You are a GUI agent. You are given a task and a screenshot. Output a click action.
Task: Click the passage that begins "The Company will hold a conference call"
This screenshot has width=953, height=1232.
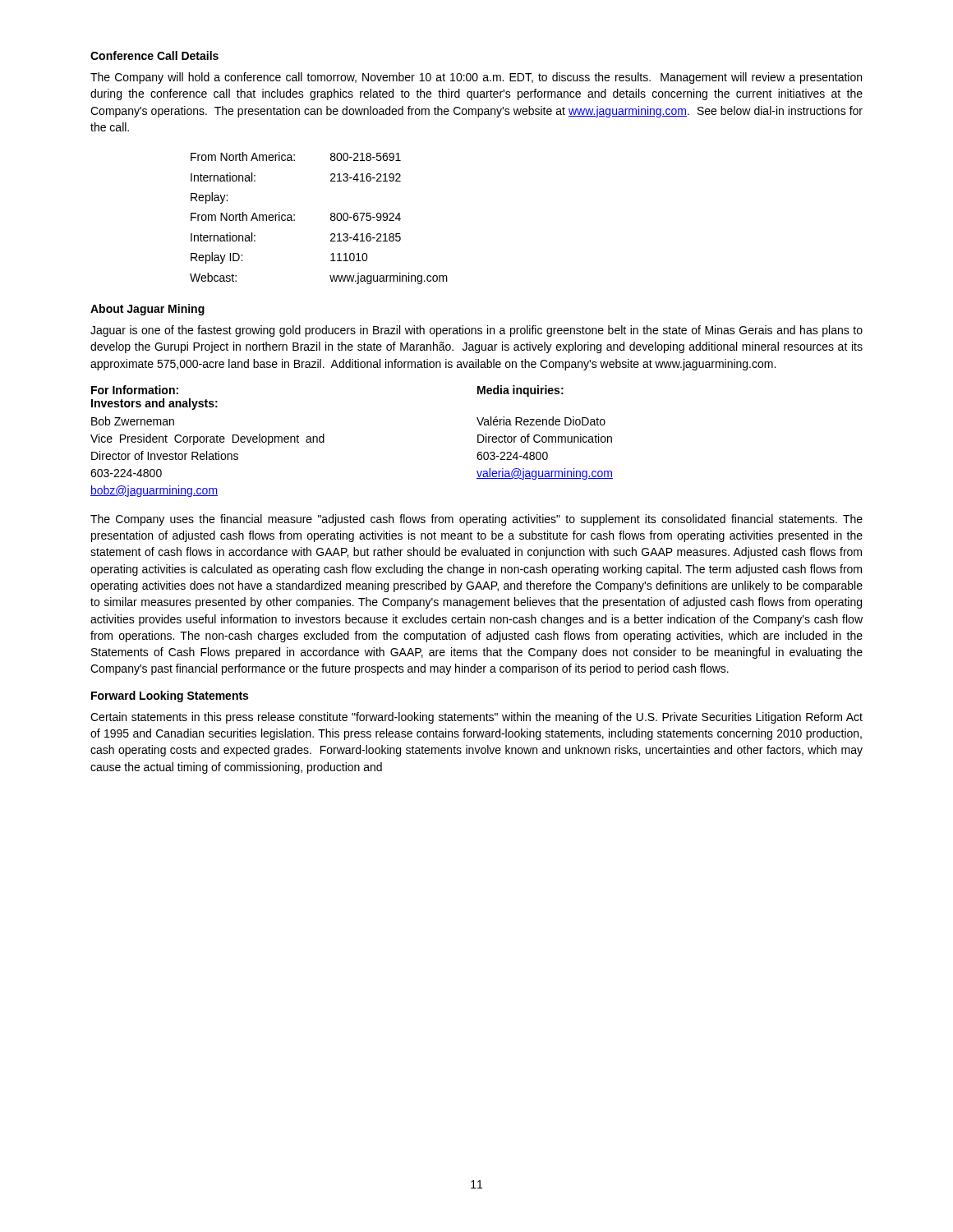[x=476, y=102]
